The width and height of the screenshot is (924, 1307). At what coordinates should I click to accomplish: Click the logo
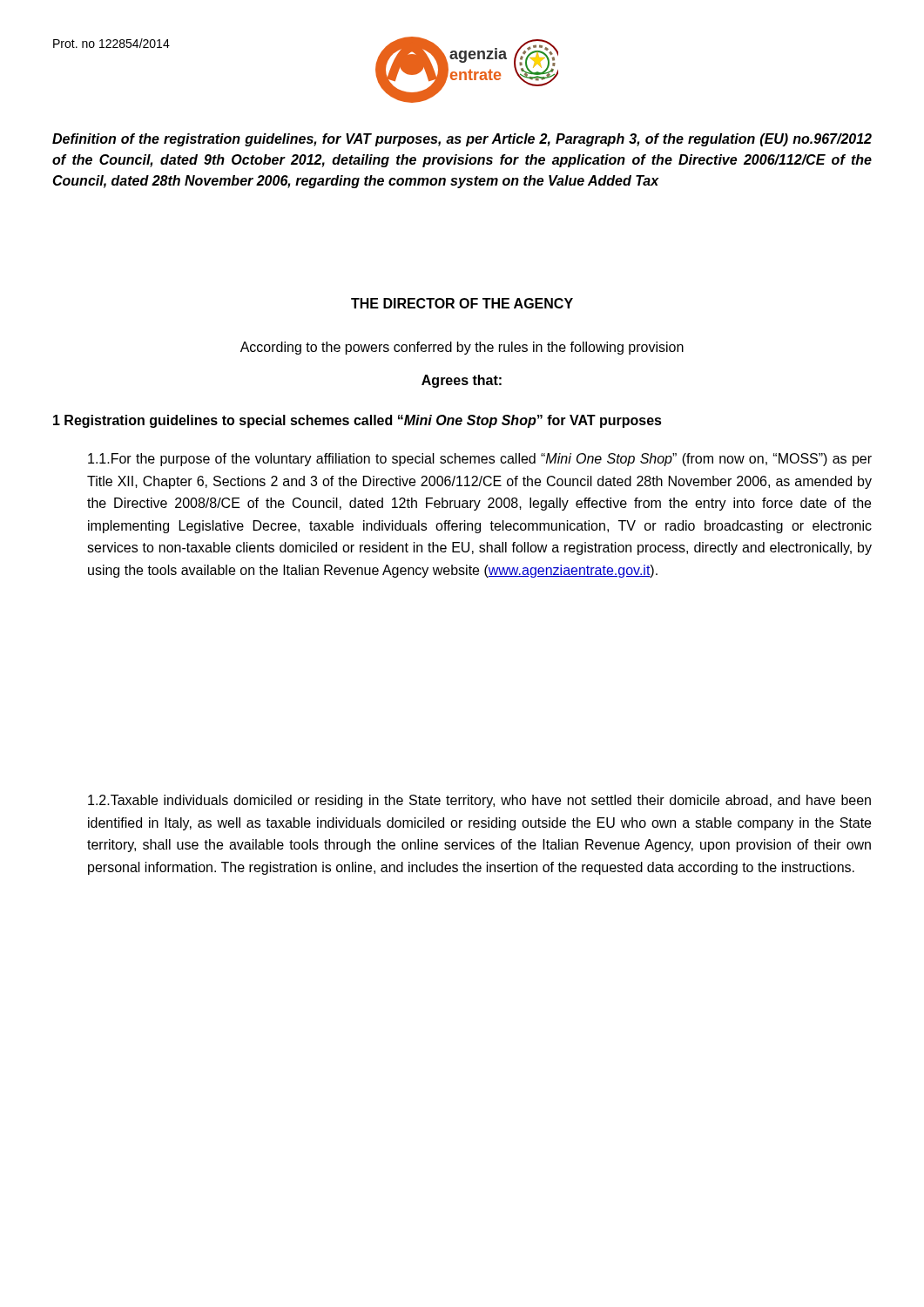click(462, 65)
